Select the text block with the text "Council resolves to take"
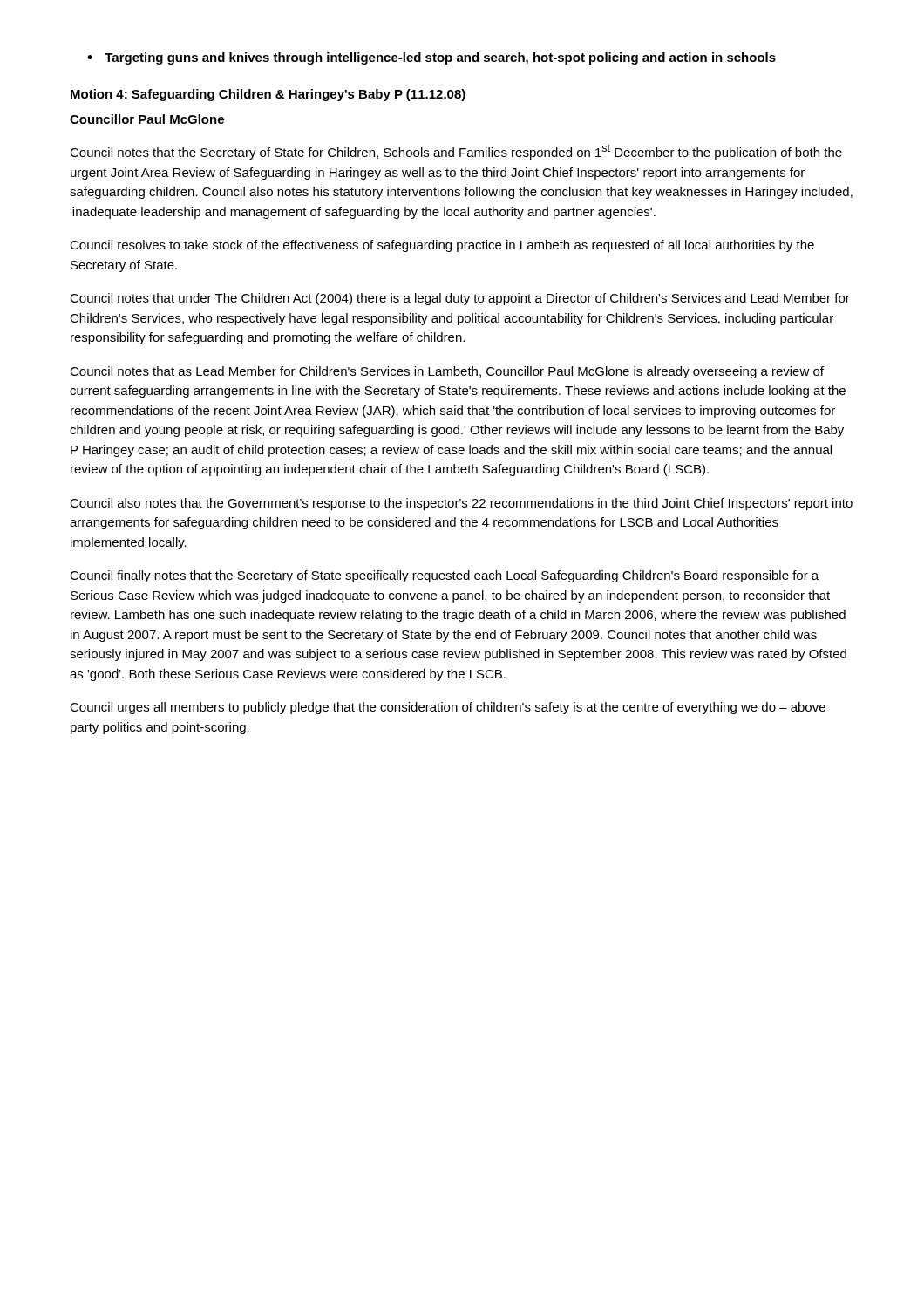The image size is (924, 1308). (x=442, y=254)
